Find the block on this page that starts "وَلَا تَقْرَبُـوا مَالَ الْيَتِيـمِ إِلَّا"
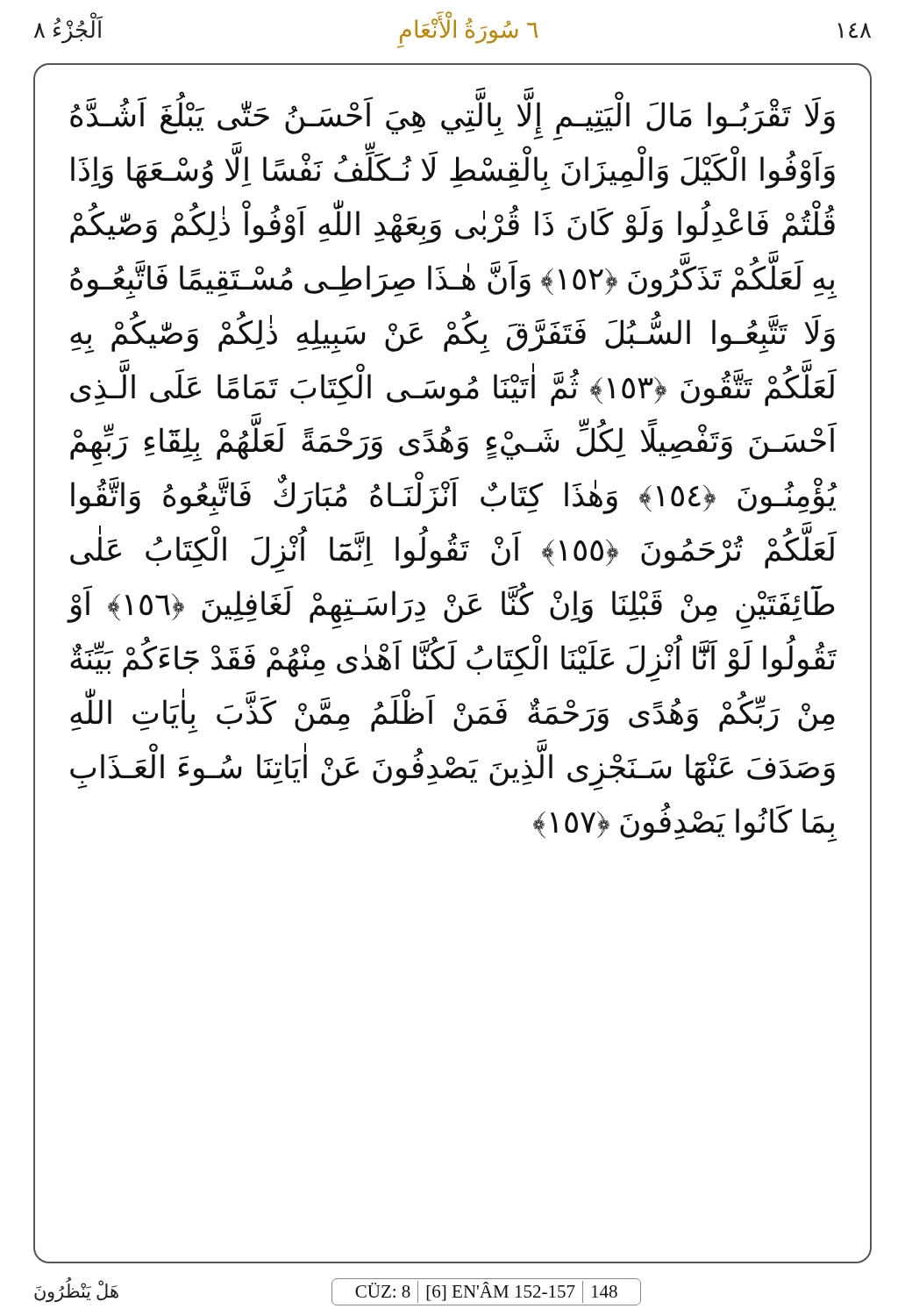The height and width of the screenshot is (1316, 905). tap(452, 469)
